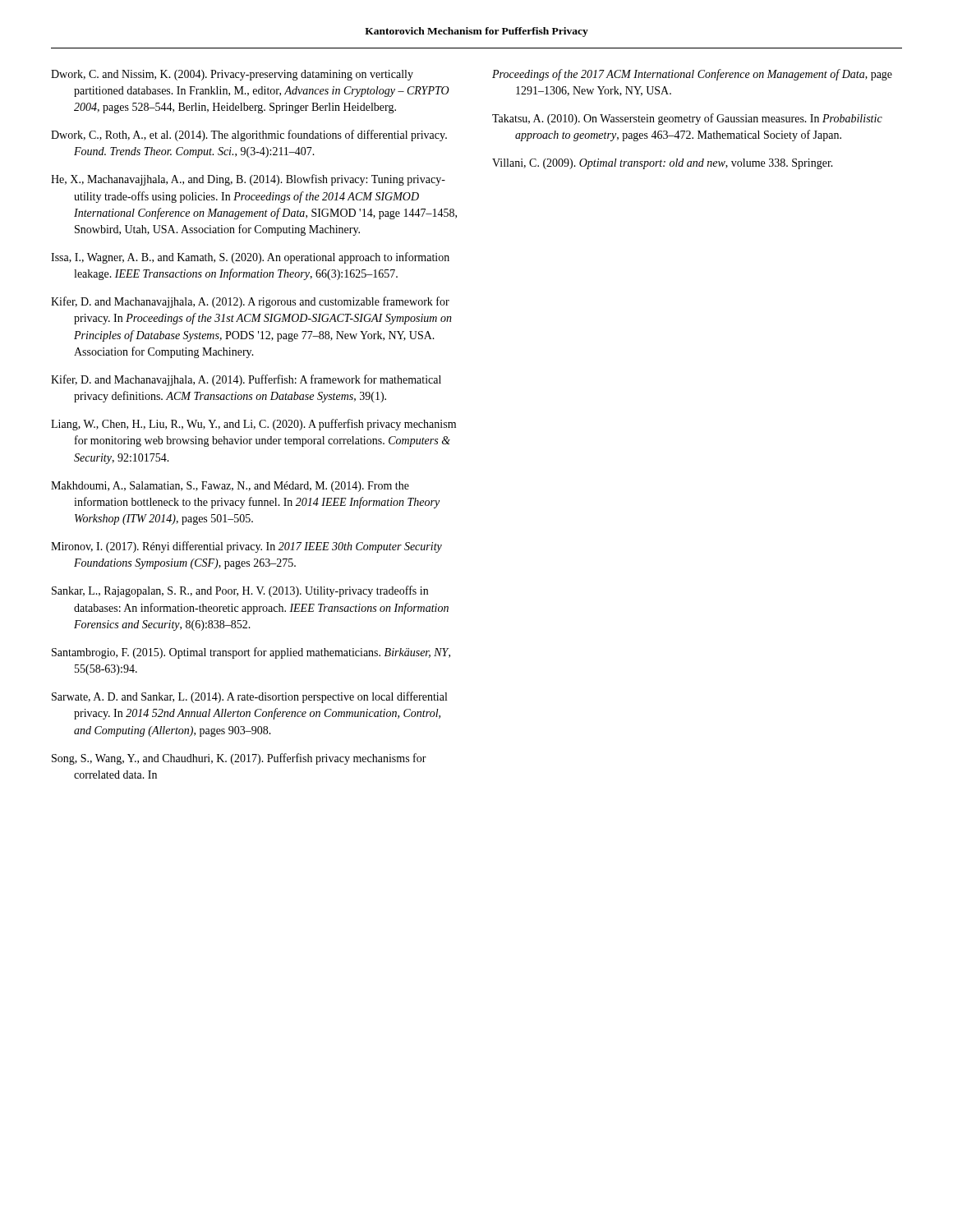
Task: Click on the text starting "Proceedings of the 2017 ACM"
Action: tap(692, 82)
